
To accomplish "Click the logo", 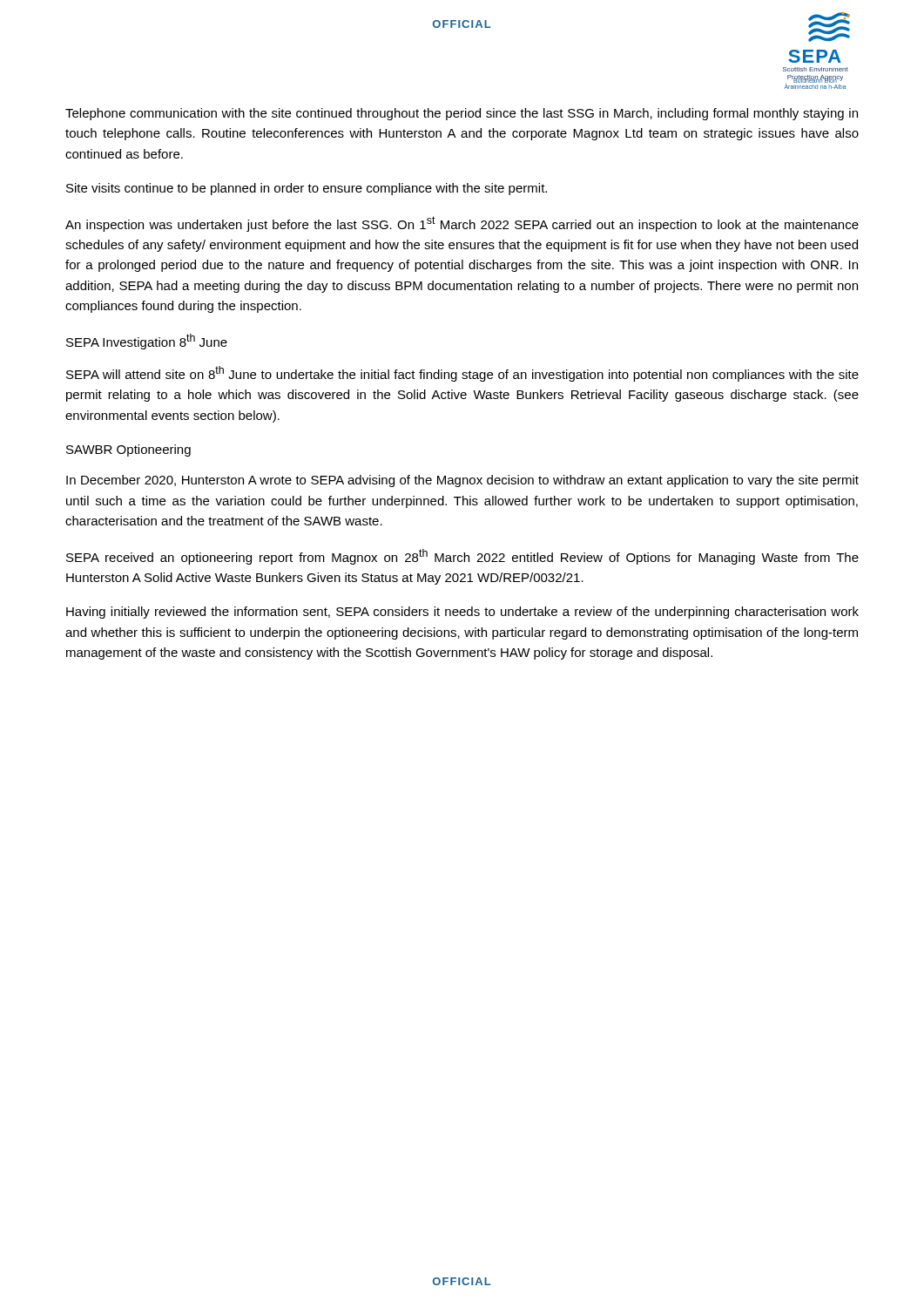I will 816,51.
